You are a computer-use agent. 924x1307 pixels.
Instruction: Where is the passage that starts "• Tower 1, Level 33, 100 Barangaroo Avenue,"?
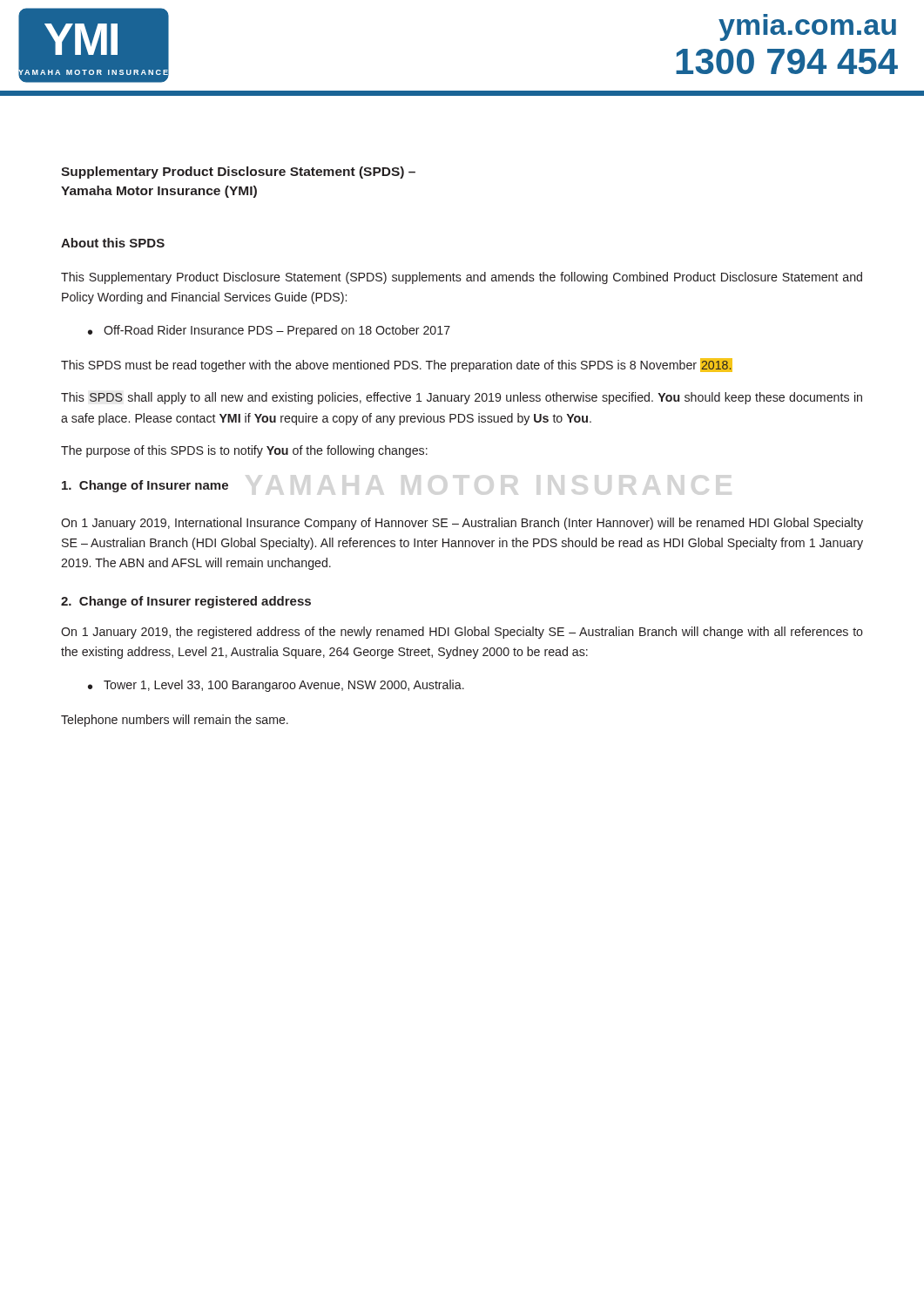[x=276, y=686]
